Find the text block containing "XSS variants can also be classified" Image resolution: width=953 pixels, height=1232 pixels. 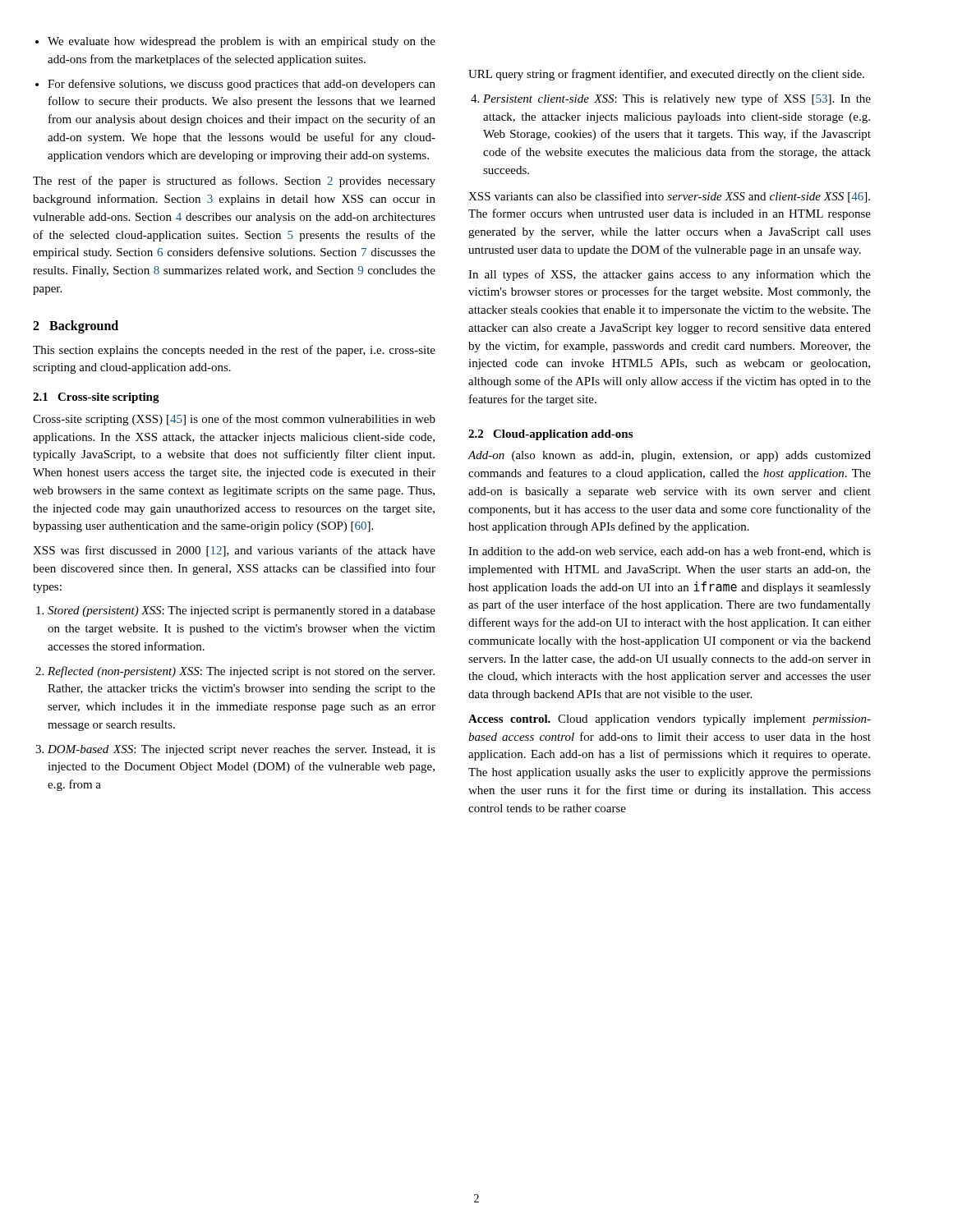[x=670, y=223]
